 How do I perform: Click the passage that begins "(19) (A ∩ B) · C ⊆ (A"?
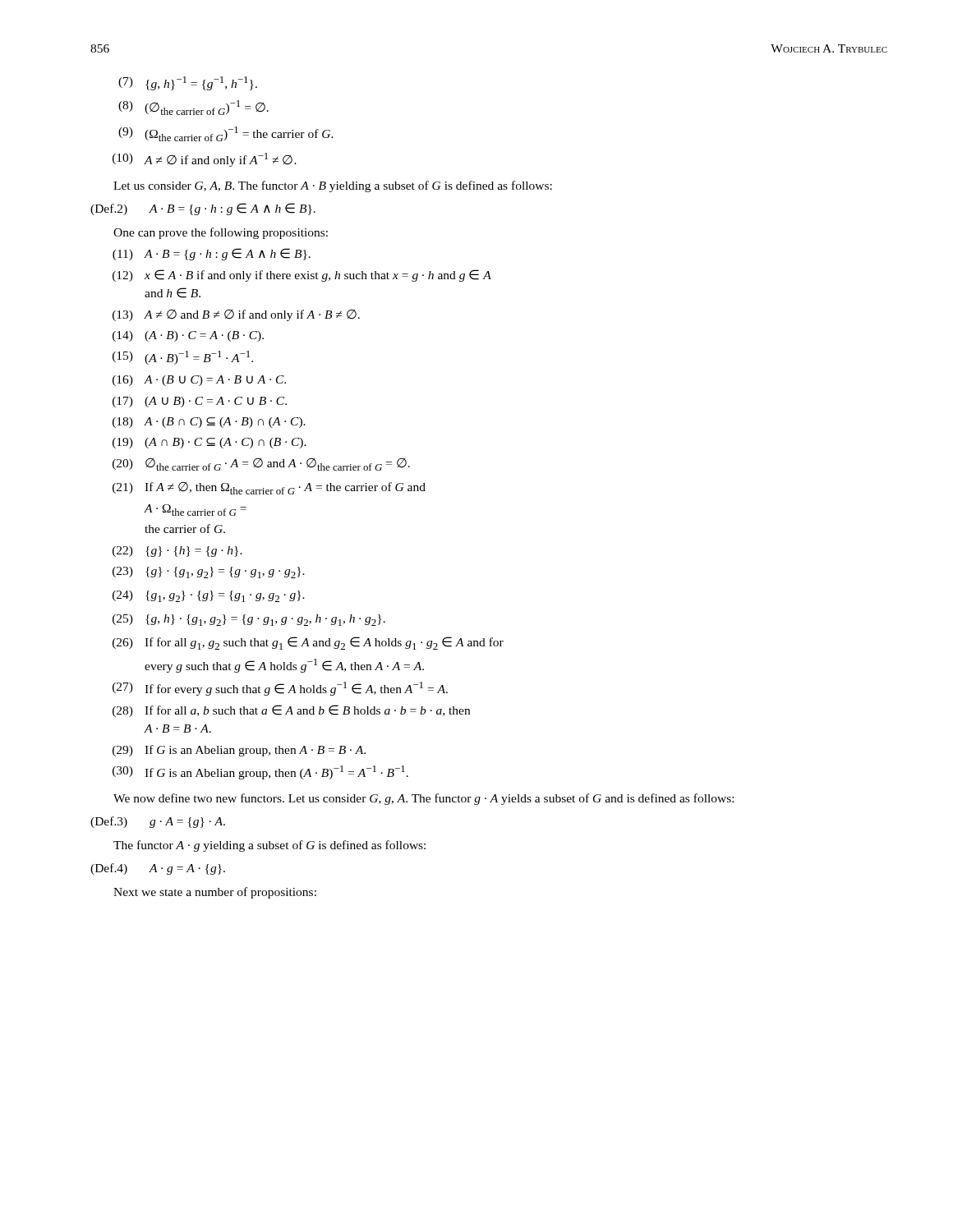pos(209,443)
